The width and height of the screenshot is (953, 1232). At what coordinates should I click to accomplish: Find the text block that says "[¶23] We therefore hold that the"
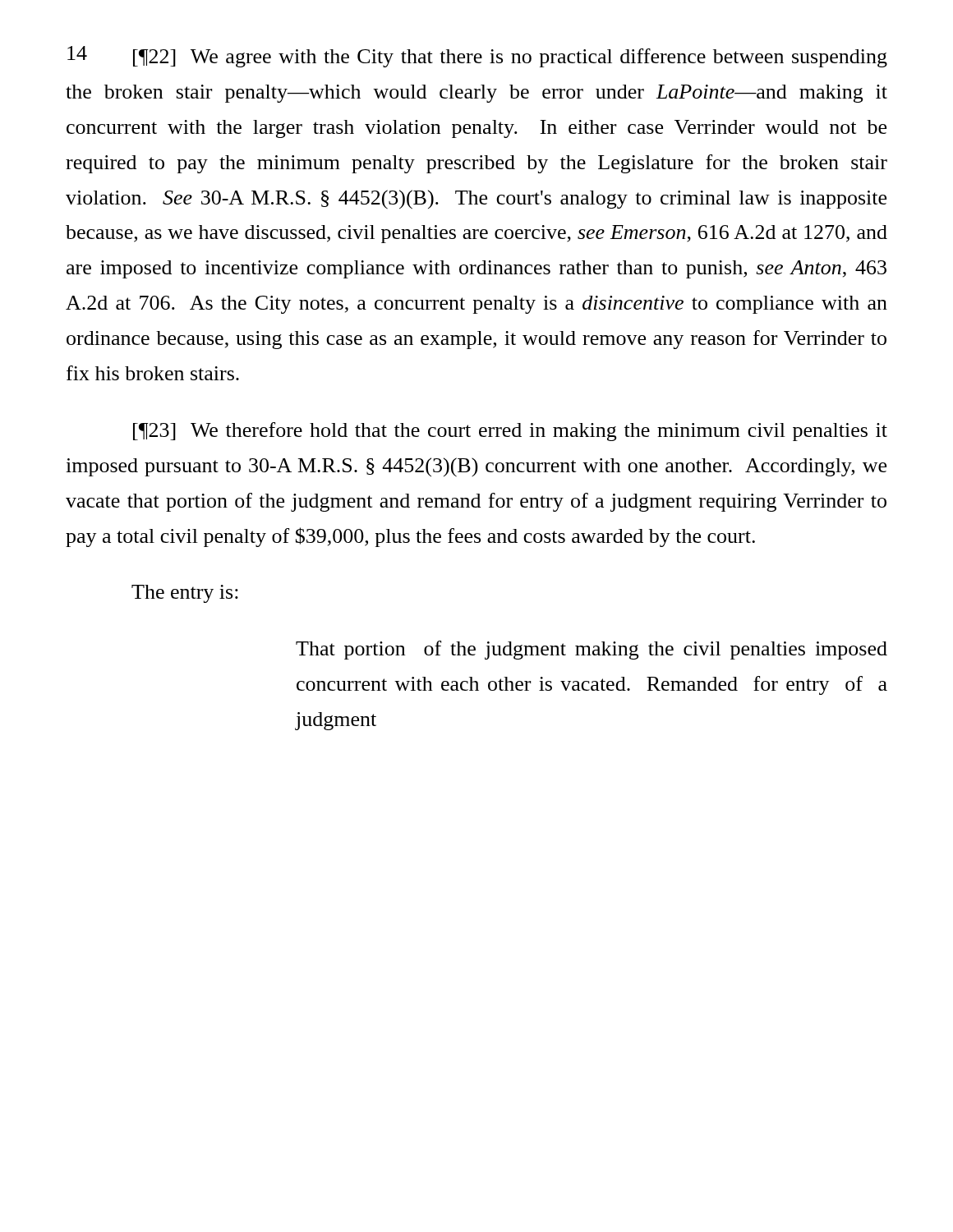coord(476,483)
